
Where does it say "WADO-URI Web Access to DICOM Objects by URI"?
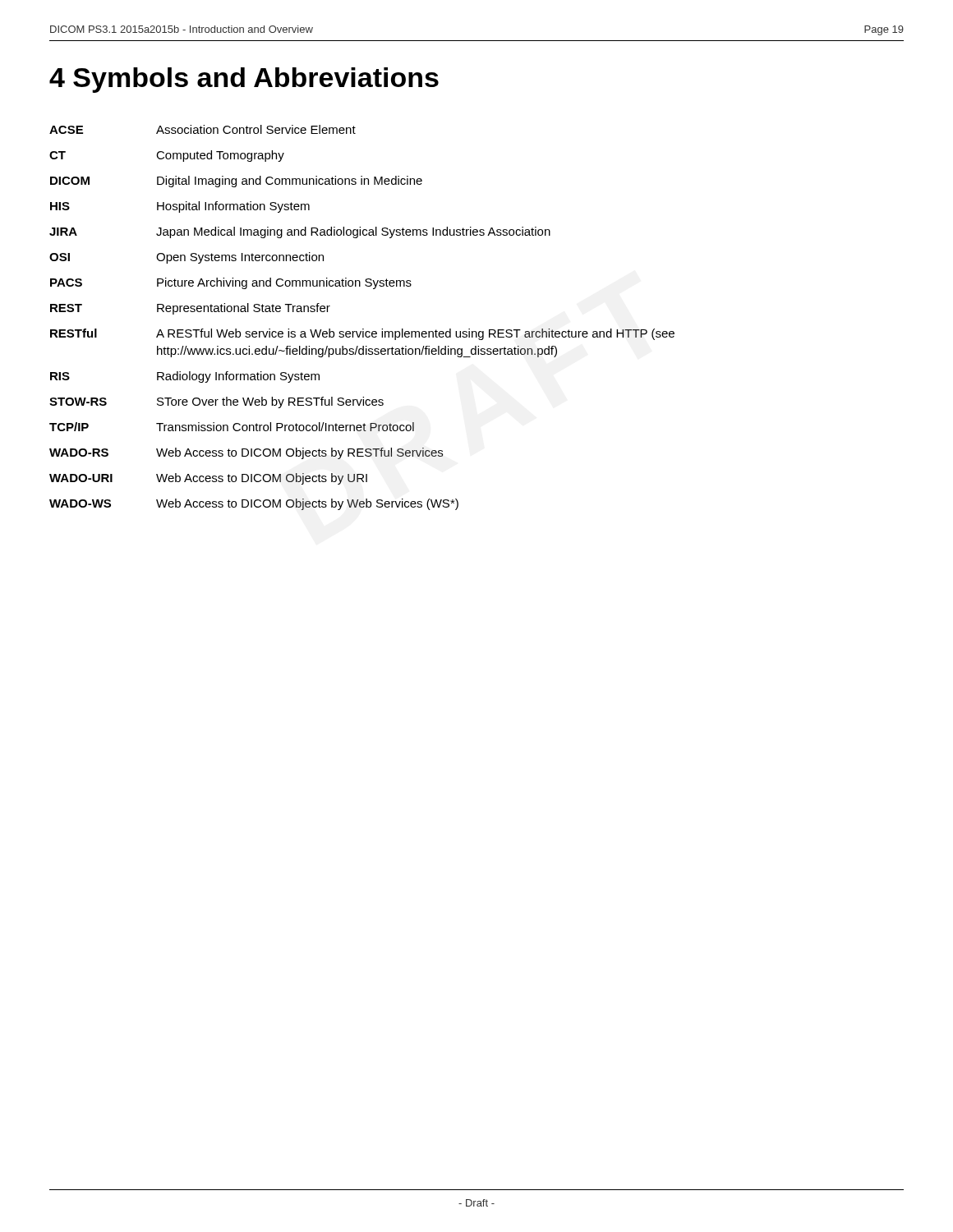point(208,479)
